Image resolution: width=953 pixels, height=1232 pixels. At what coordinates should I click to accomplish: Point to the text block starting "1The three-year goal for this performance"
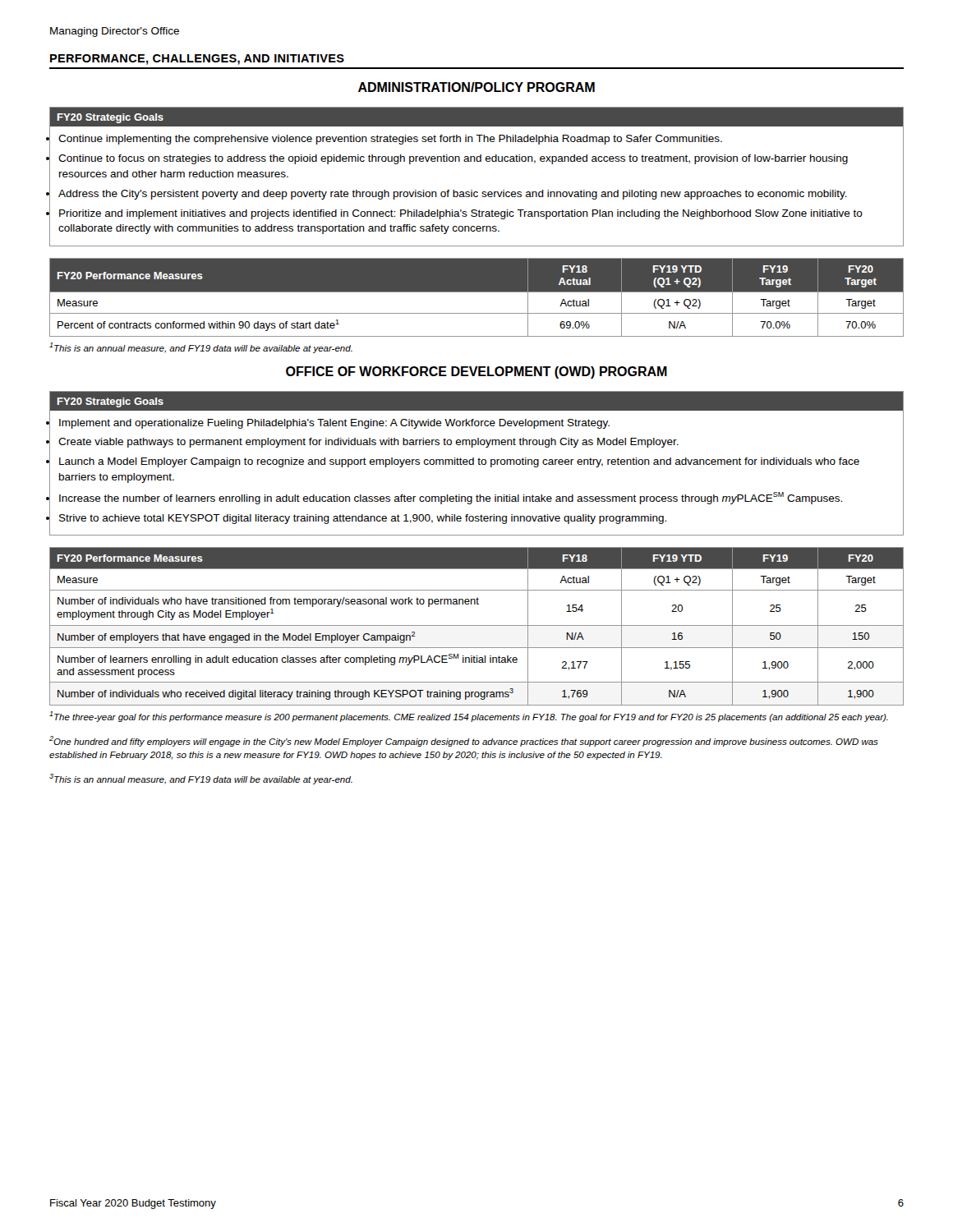469,715
